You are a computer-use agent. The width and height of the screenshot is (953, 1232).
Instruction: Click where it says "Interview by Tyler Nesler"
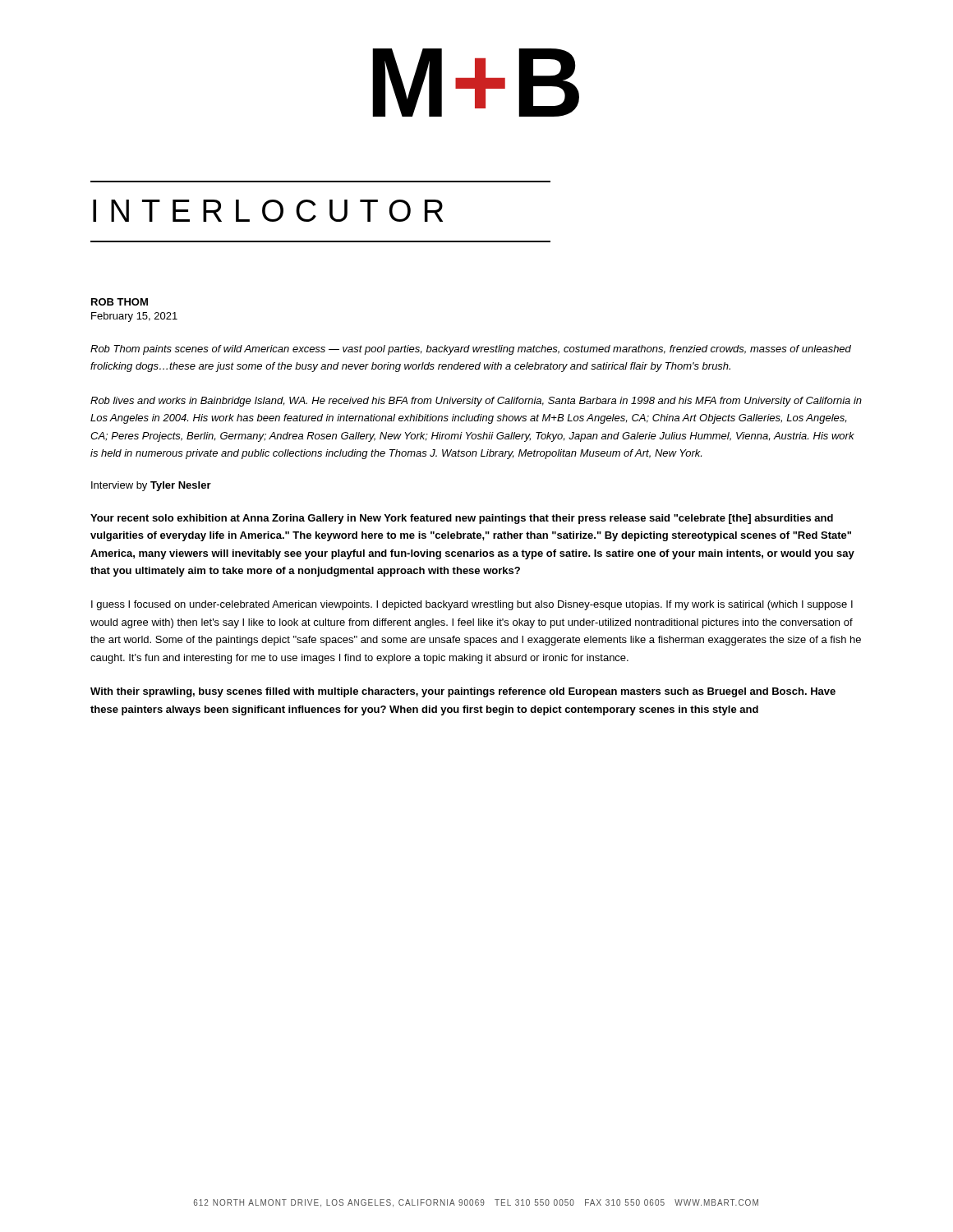pos(151,485)
